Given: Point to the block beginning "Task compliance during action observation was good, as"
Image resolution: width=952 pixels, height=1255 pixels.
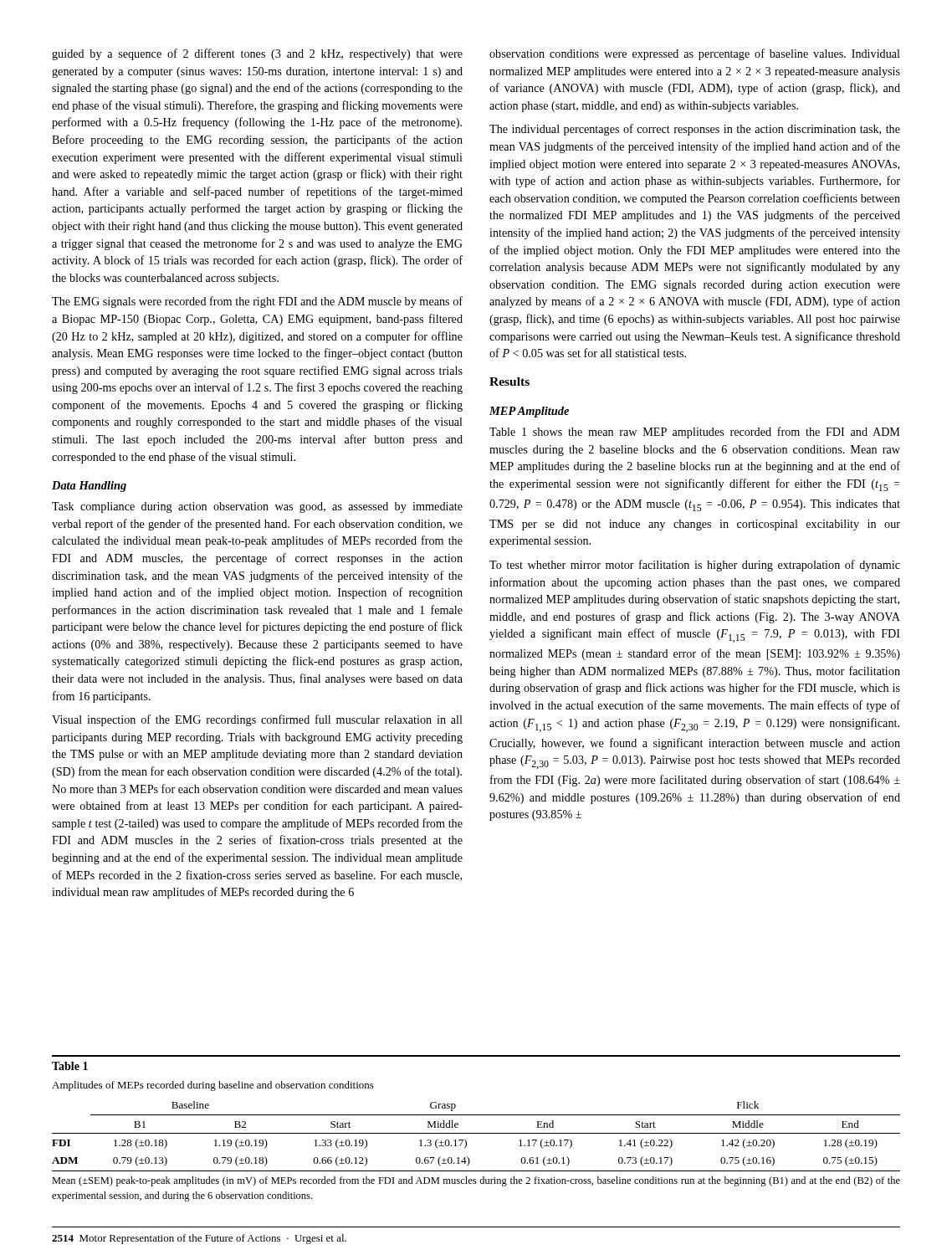Looking at the screenshot, I should tap(257, 601).
